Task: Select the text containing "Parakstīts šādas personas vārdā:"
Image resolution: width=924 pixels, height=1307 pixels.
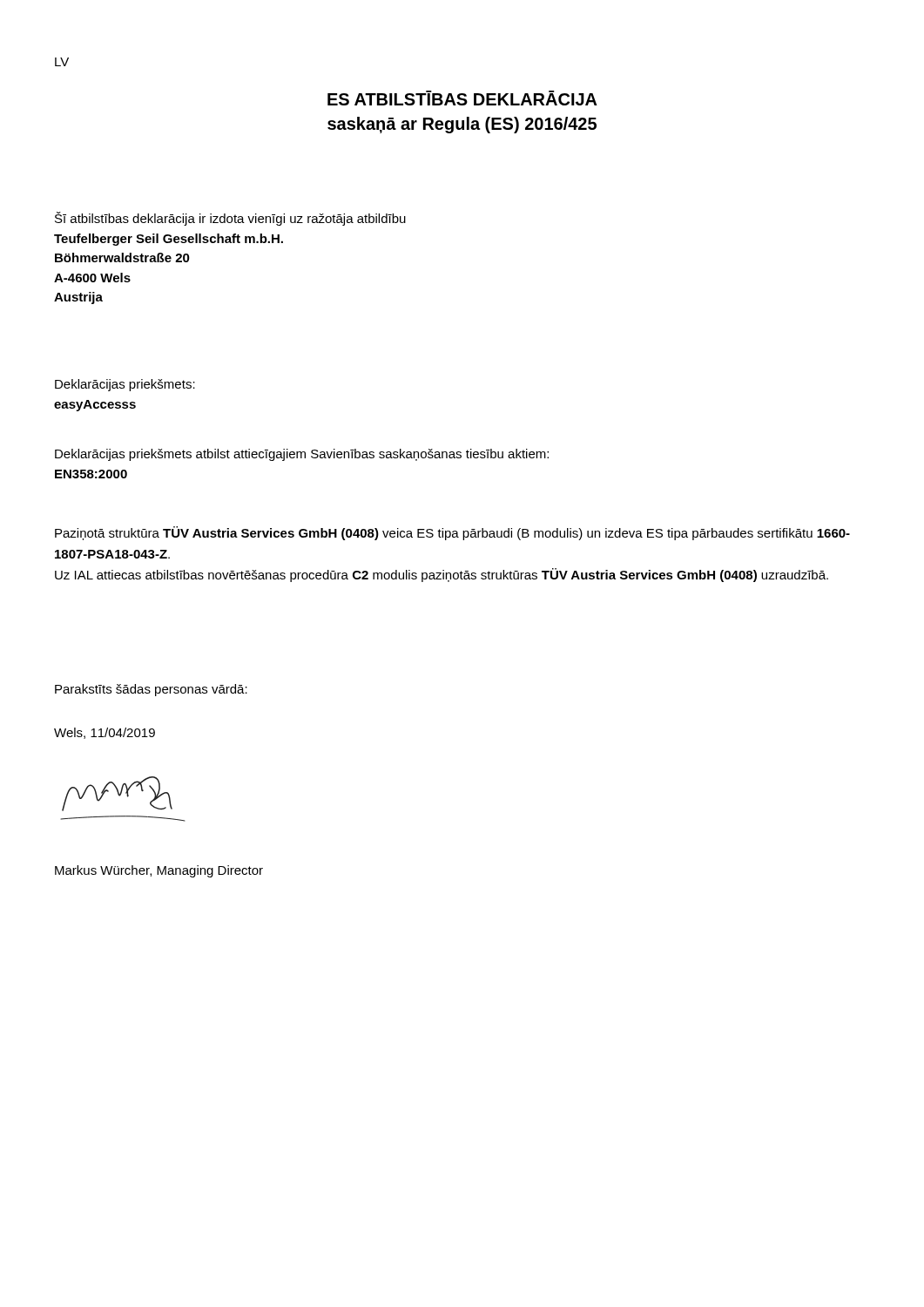Action: (151, 689)
